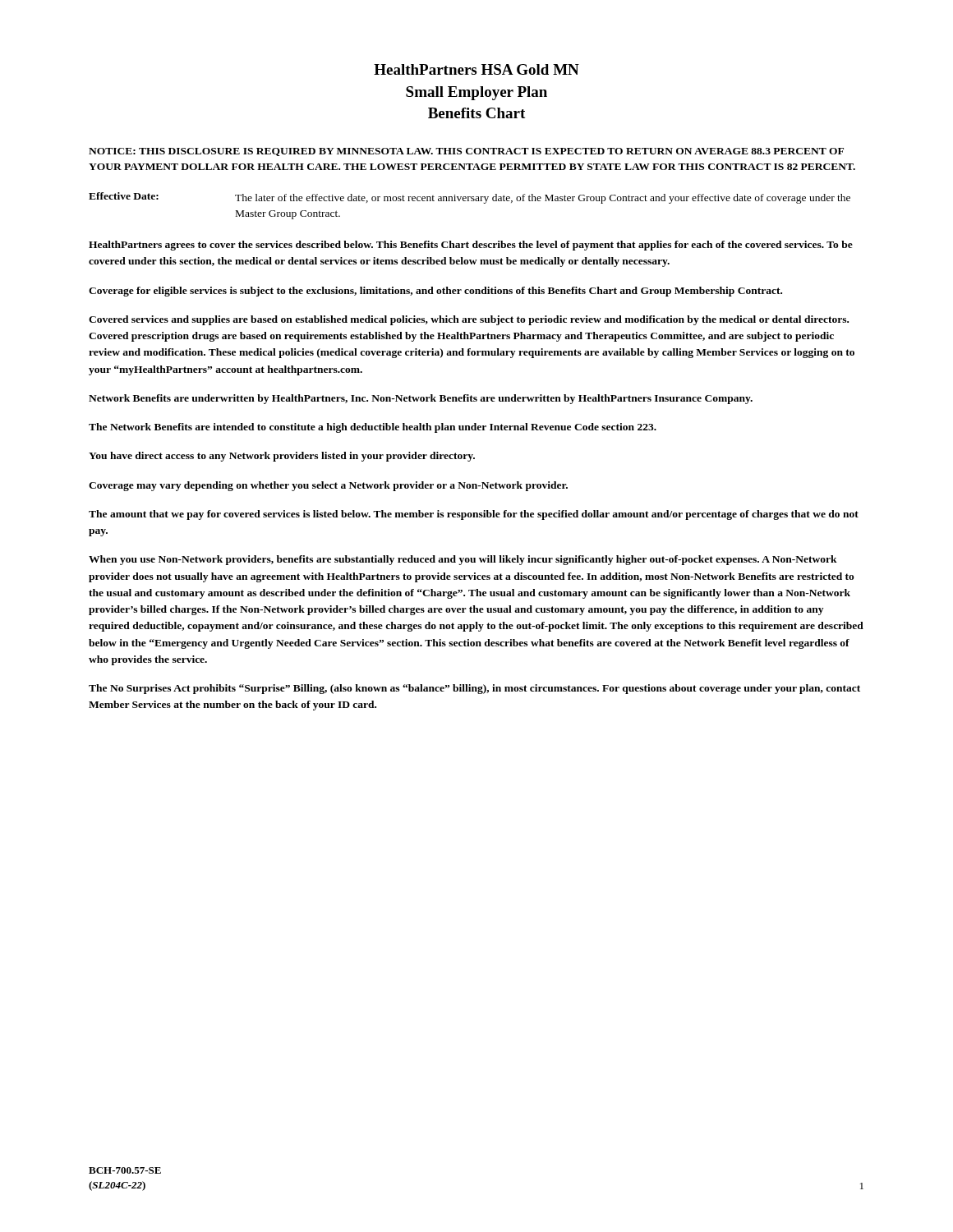Screen dimensions: 1232x953
Task: Find the block on this page that starts "You have direct access to any Network providers"
Action: (282, 456)
